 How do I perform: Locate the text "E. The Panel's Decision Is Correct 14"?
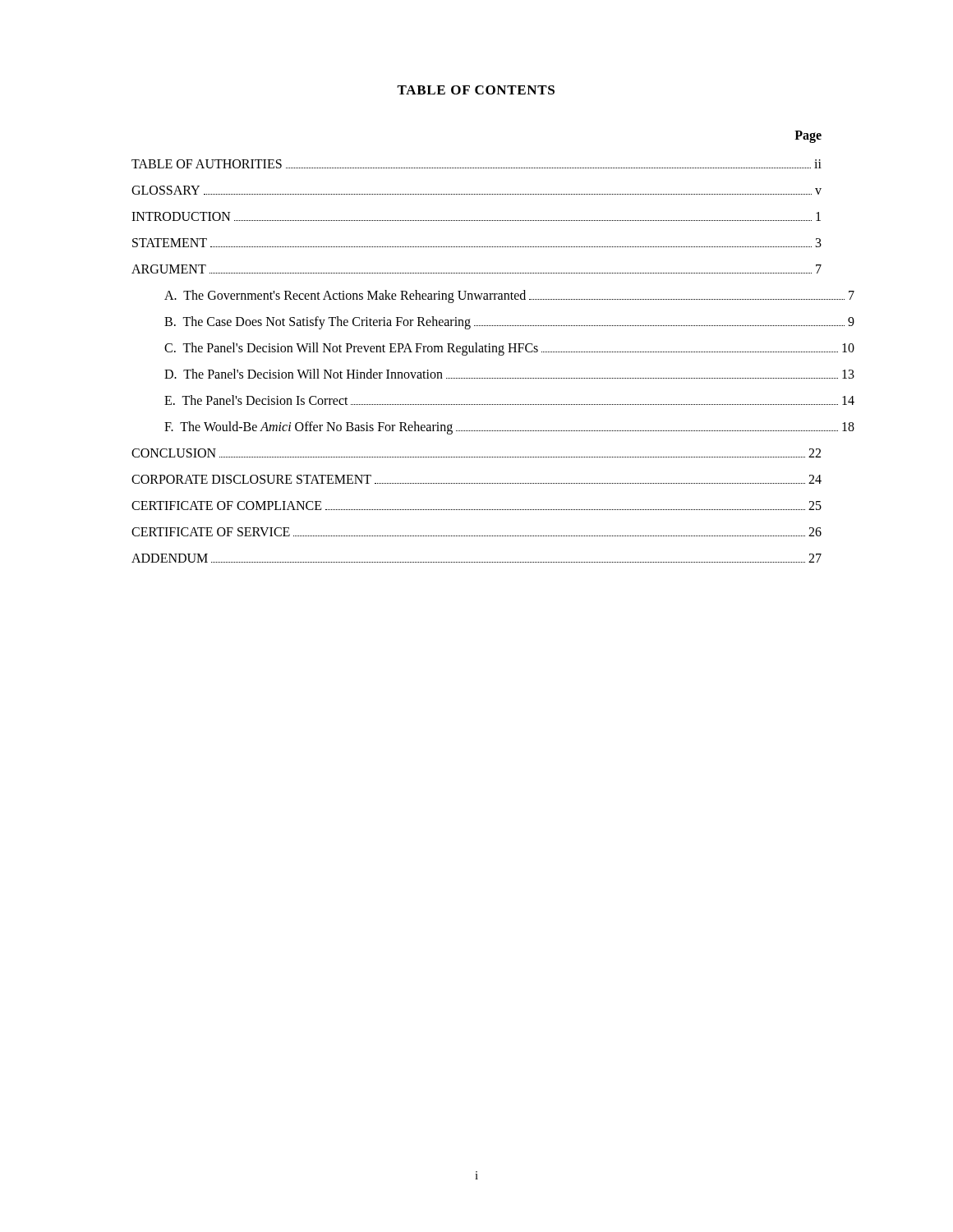[476, 401]
